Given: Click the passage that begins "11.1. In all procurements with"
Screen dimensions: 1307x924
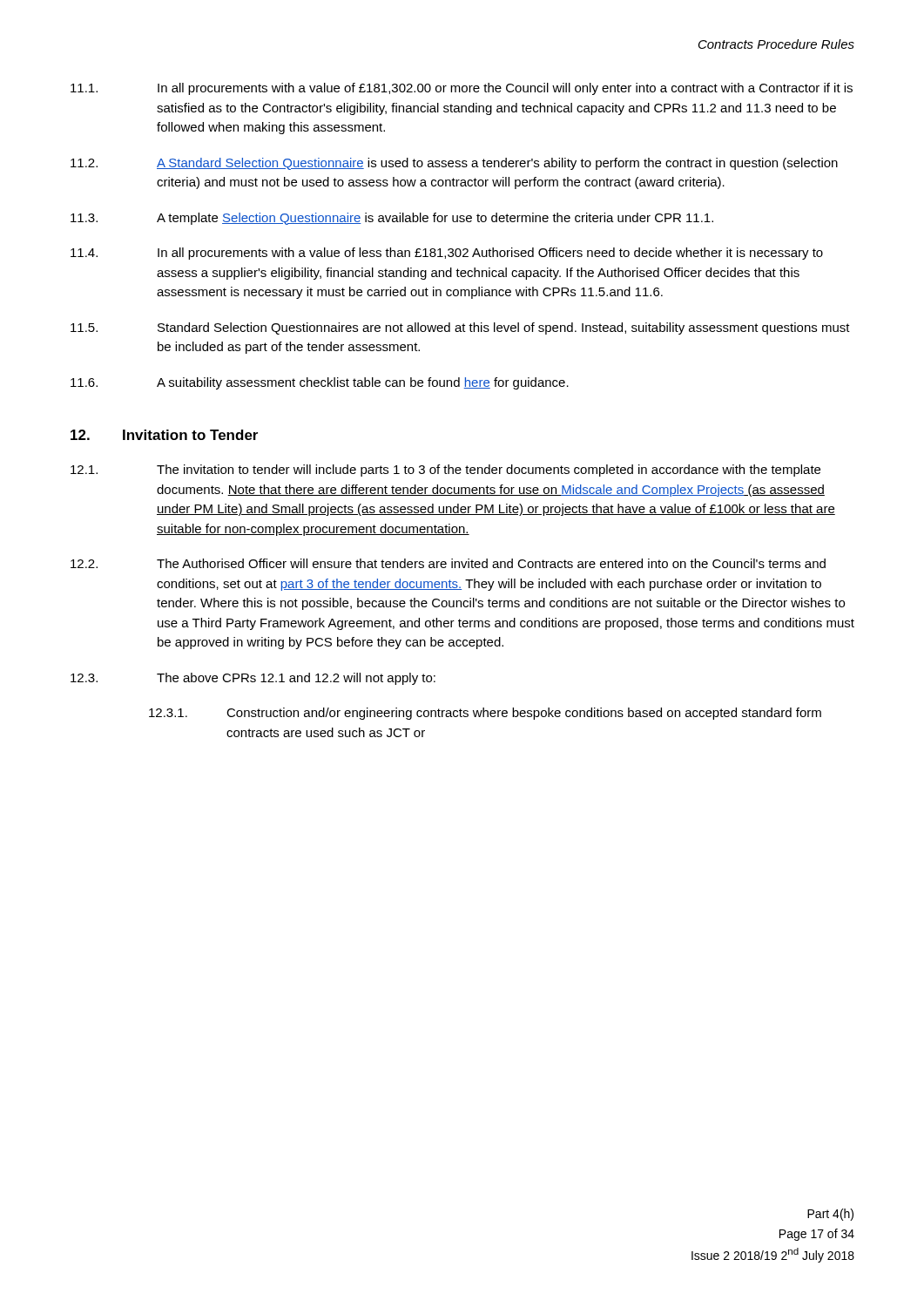Looking at the screenshot, I should 462,108.
